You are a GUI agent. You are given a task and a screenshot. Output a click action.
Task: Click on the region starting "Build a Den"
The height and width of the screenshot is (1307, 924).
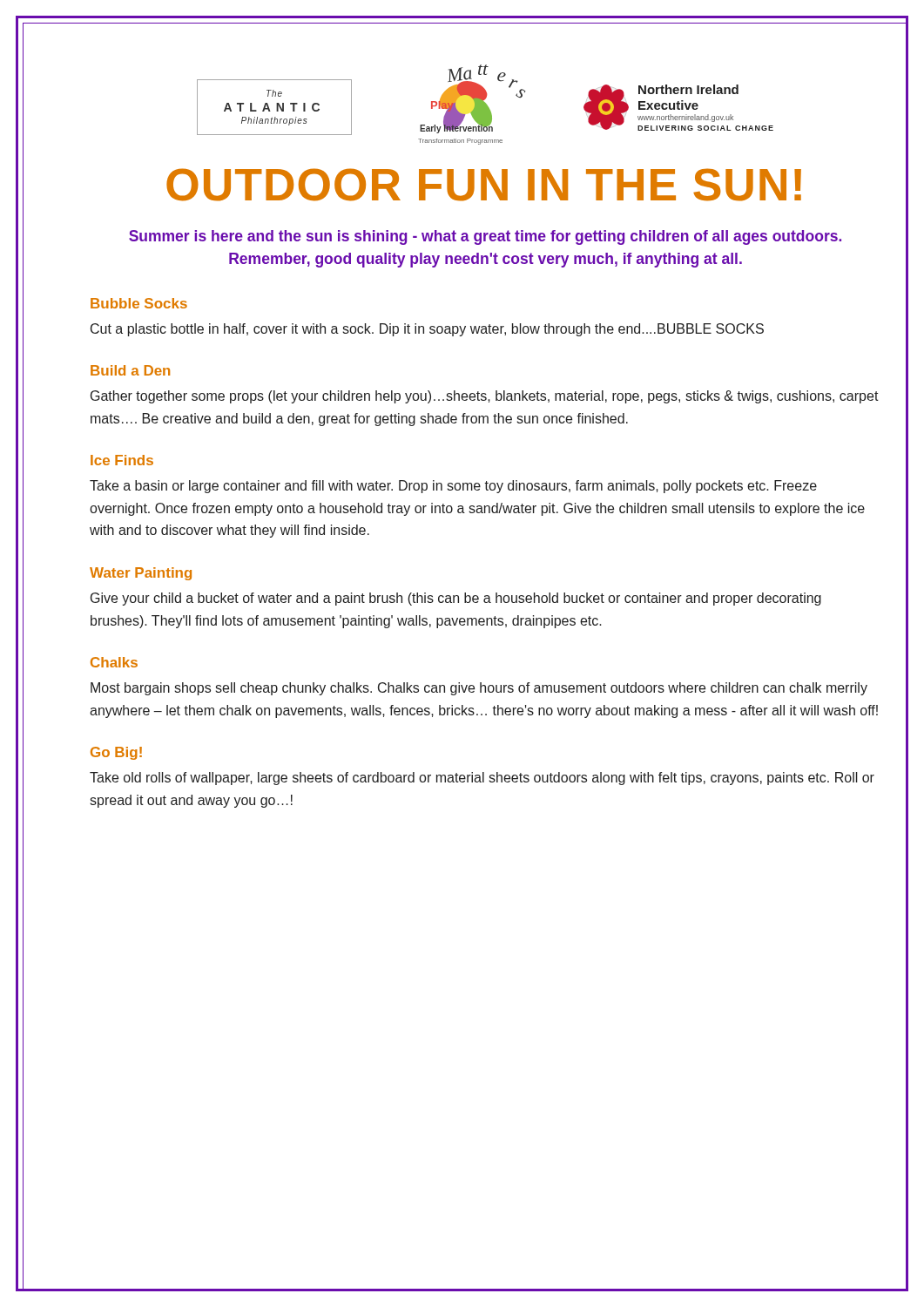click(130, 371)
